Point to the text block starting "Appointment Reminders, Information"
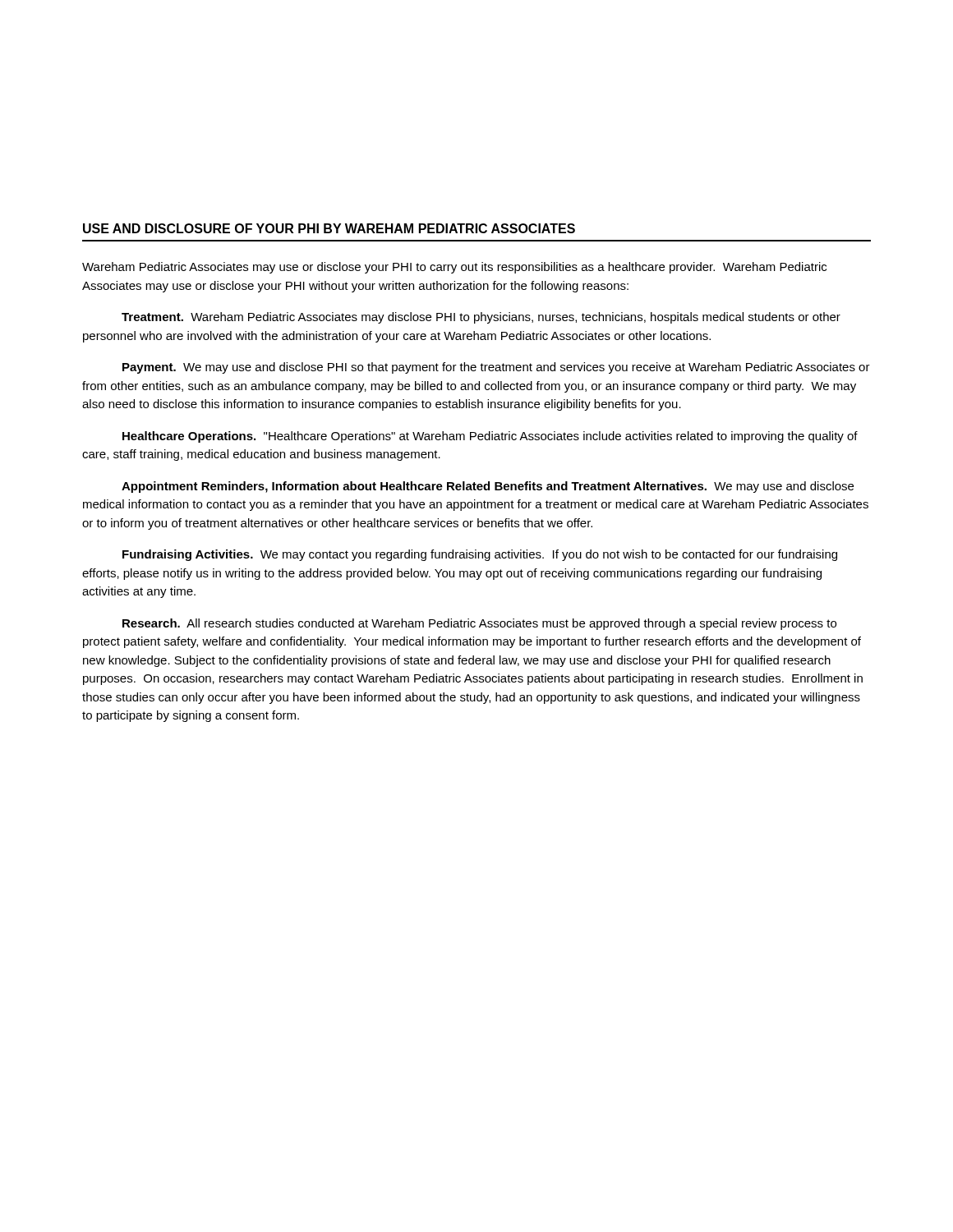Screen dimensions: 1232x953 [475, 504]
